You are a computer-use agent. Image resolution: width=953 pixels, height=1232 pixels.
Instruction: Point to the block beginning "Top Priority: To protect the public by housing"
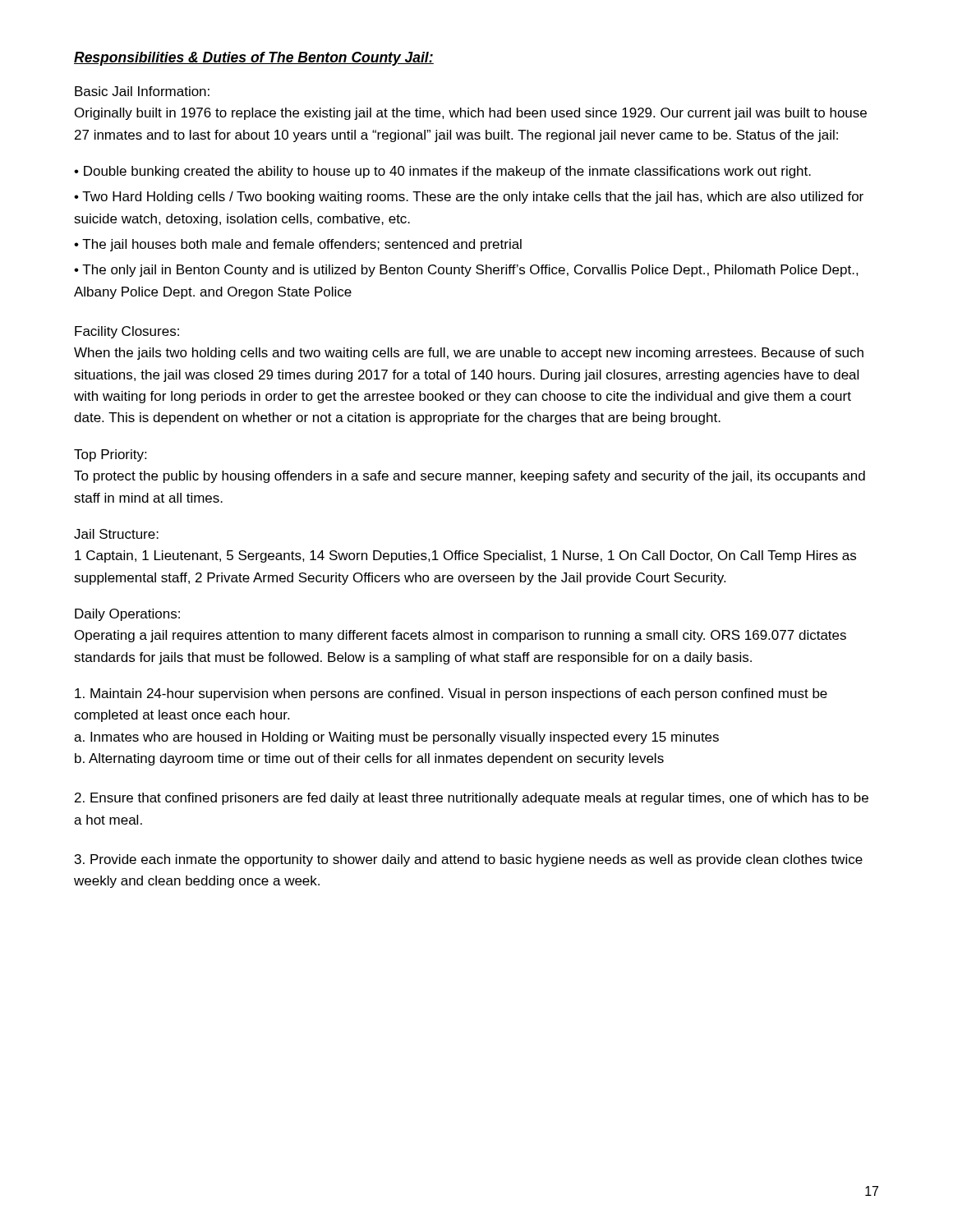click(x=470, y=476)
